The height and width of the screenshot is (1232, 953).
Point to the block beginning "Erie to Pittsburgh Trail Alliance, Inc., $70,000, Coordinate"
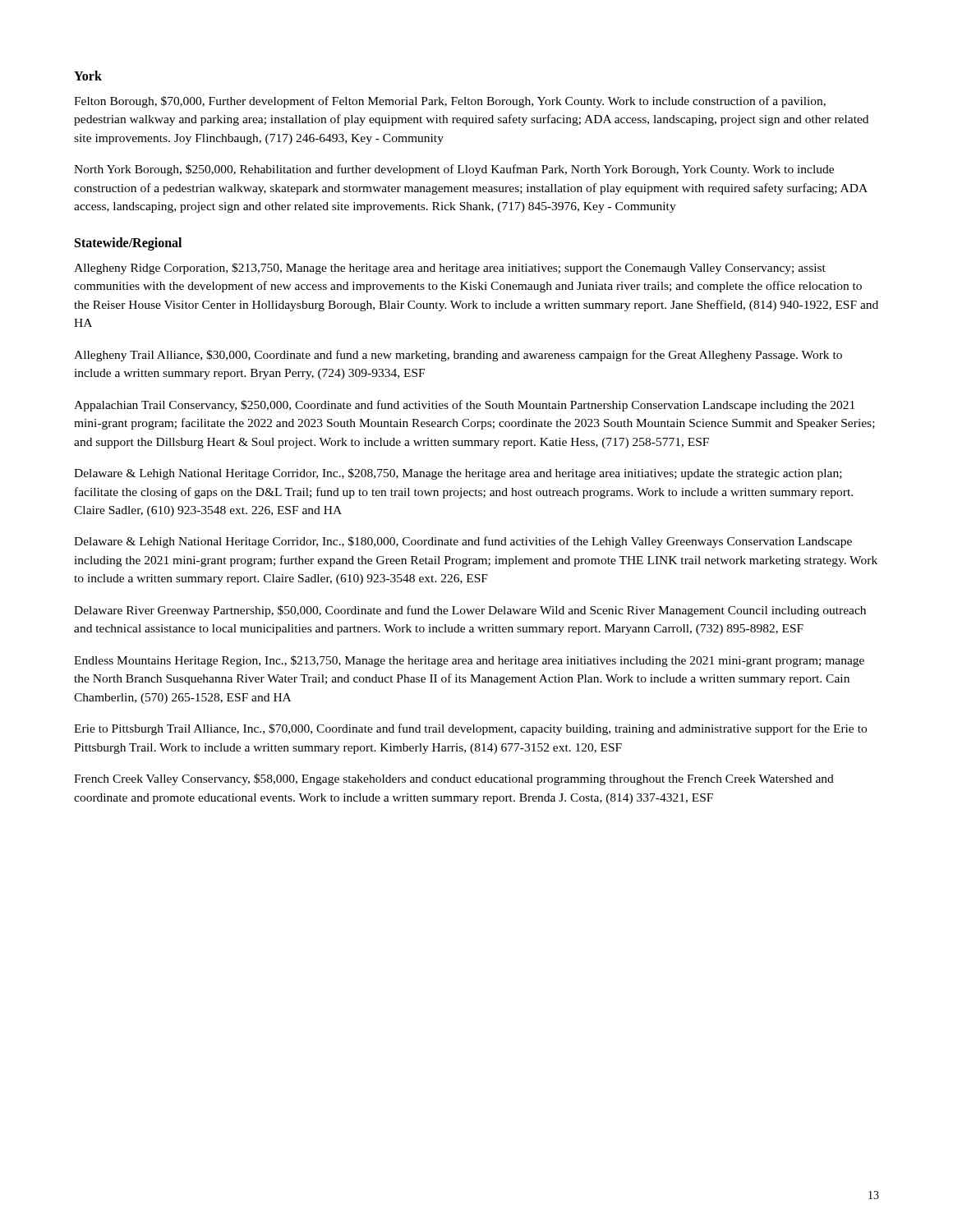[471, 738]
